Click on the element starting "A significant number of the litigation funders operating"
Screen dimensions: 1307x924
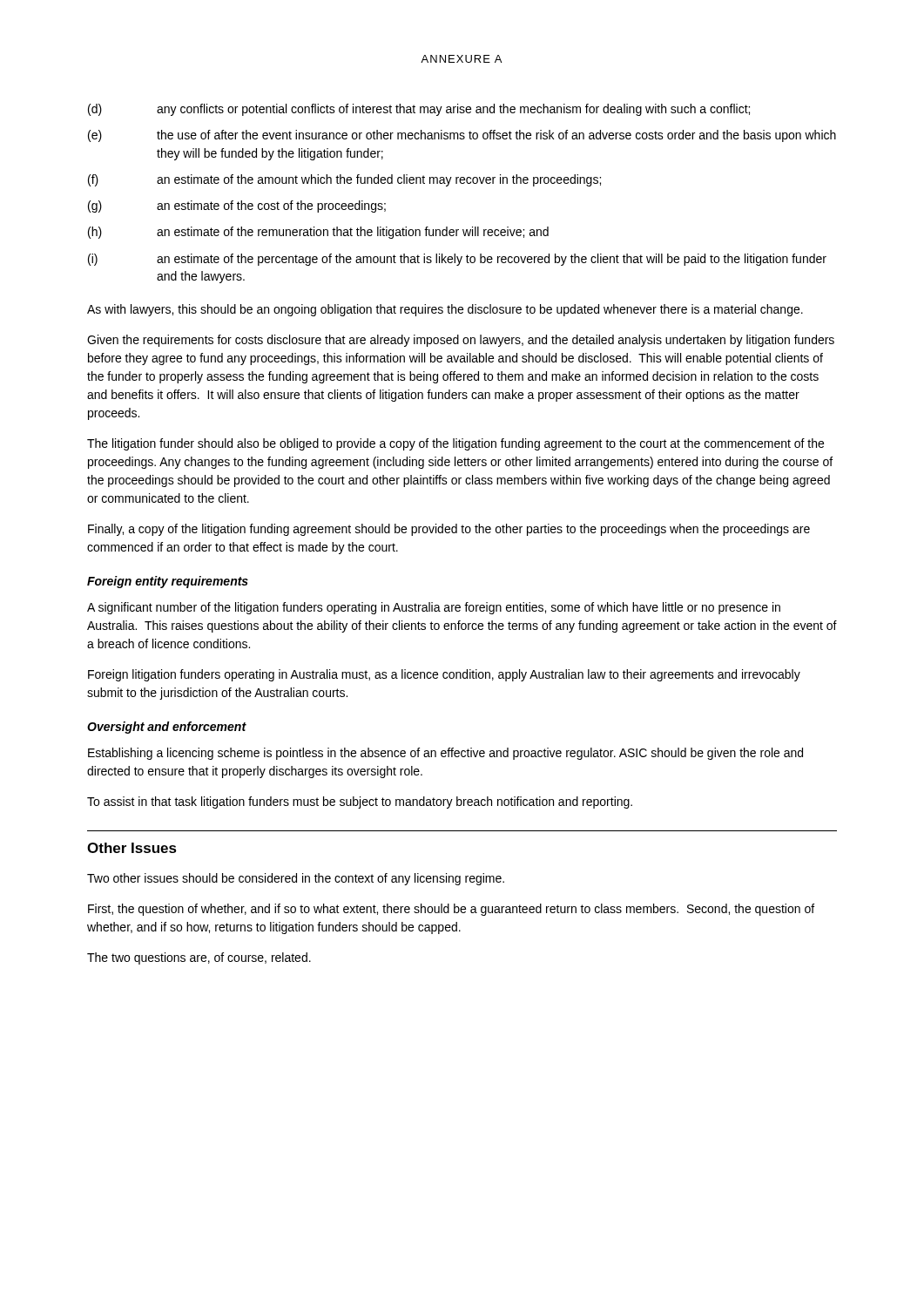462,626
